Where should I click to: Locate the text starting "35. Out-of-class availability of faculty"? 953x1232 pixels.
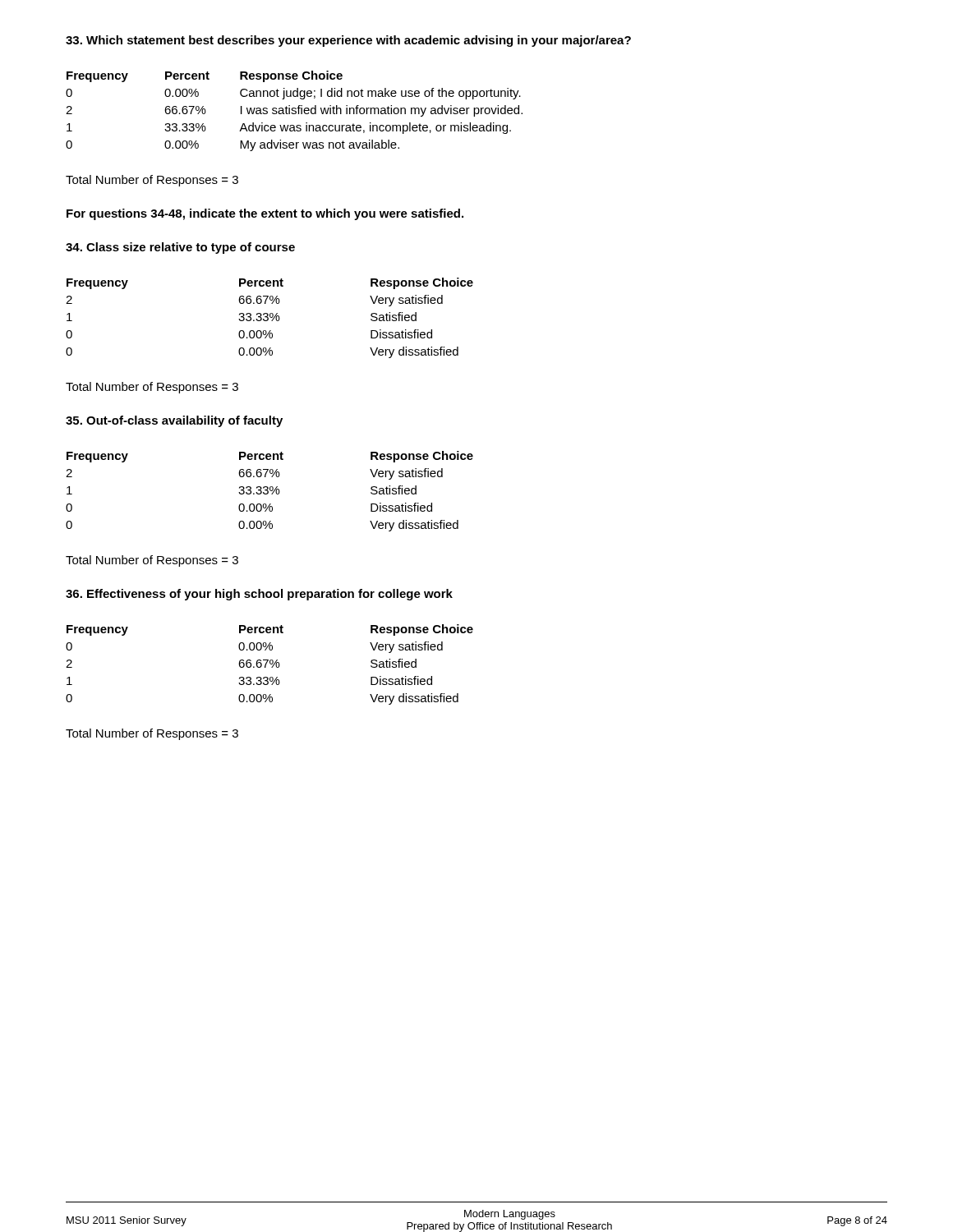pos(174,421)
